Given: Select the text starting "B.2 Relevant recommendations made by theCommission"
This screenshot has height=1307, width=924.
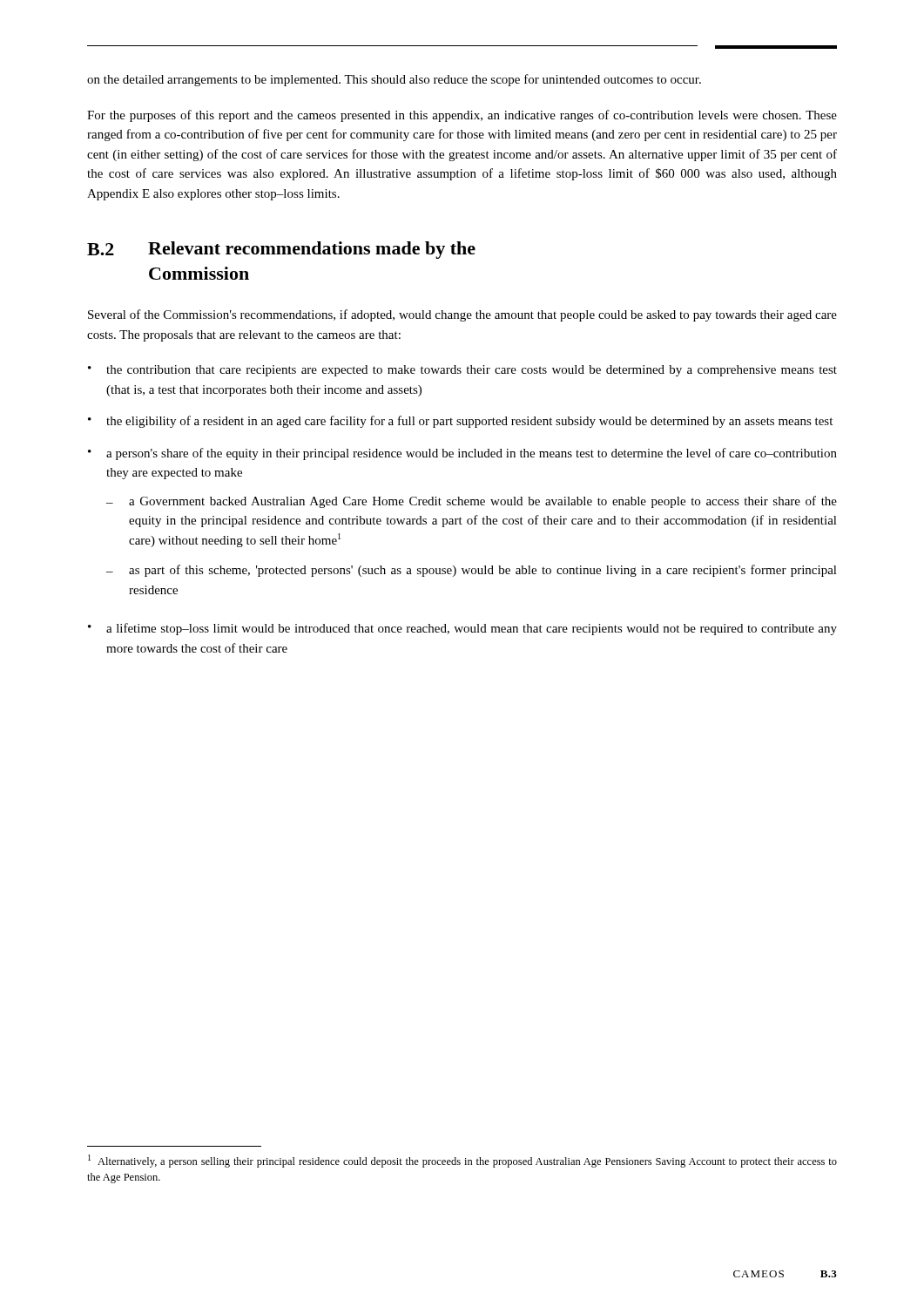Looking at the screenshot, I should (281, 261).
